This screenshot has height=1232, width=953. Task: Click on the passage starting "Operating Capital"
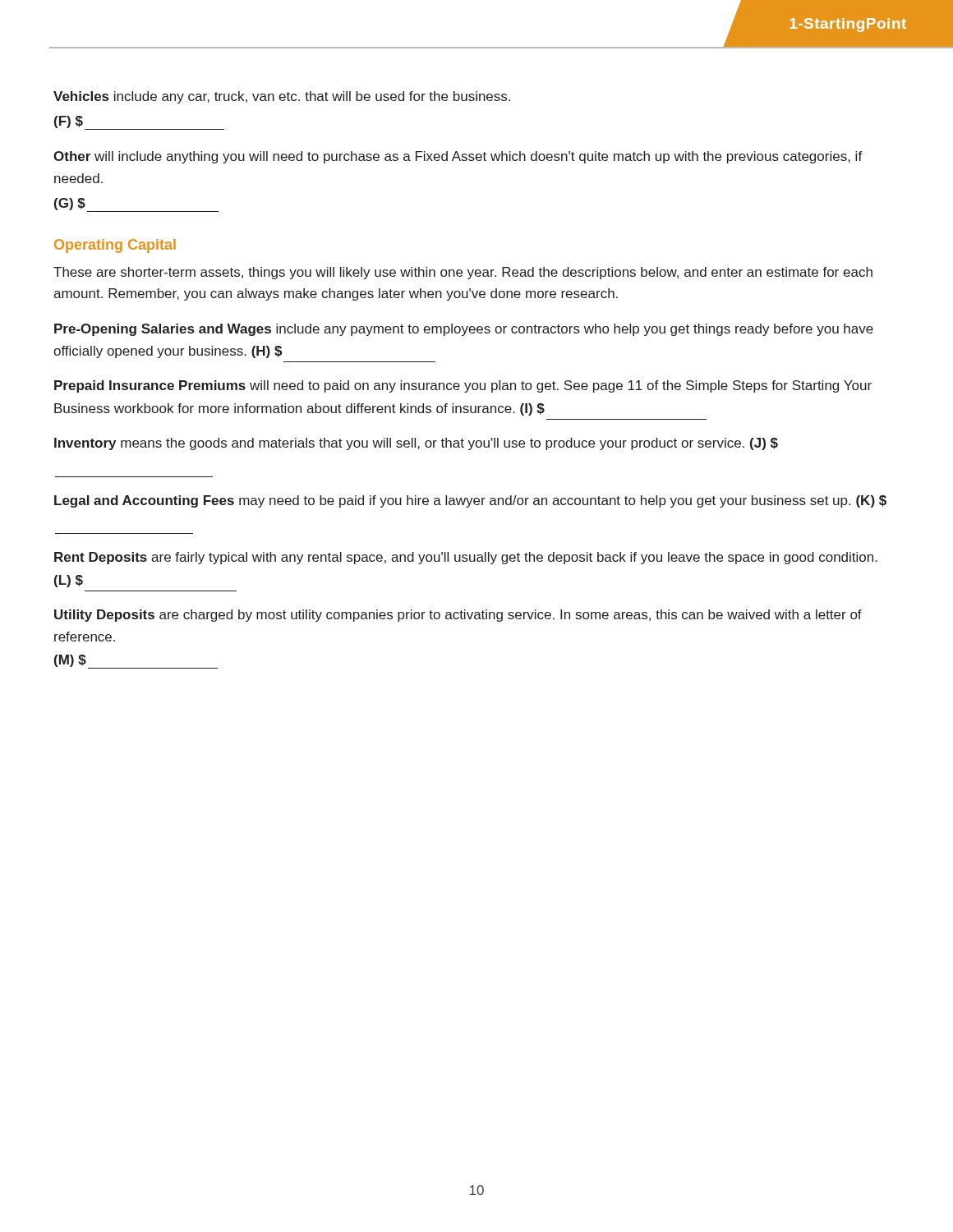pyautogui.click(x=115, y=245)
